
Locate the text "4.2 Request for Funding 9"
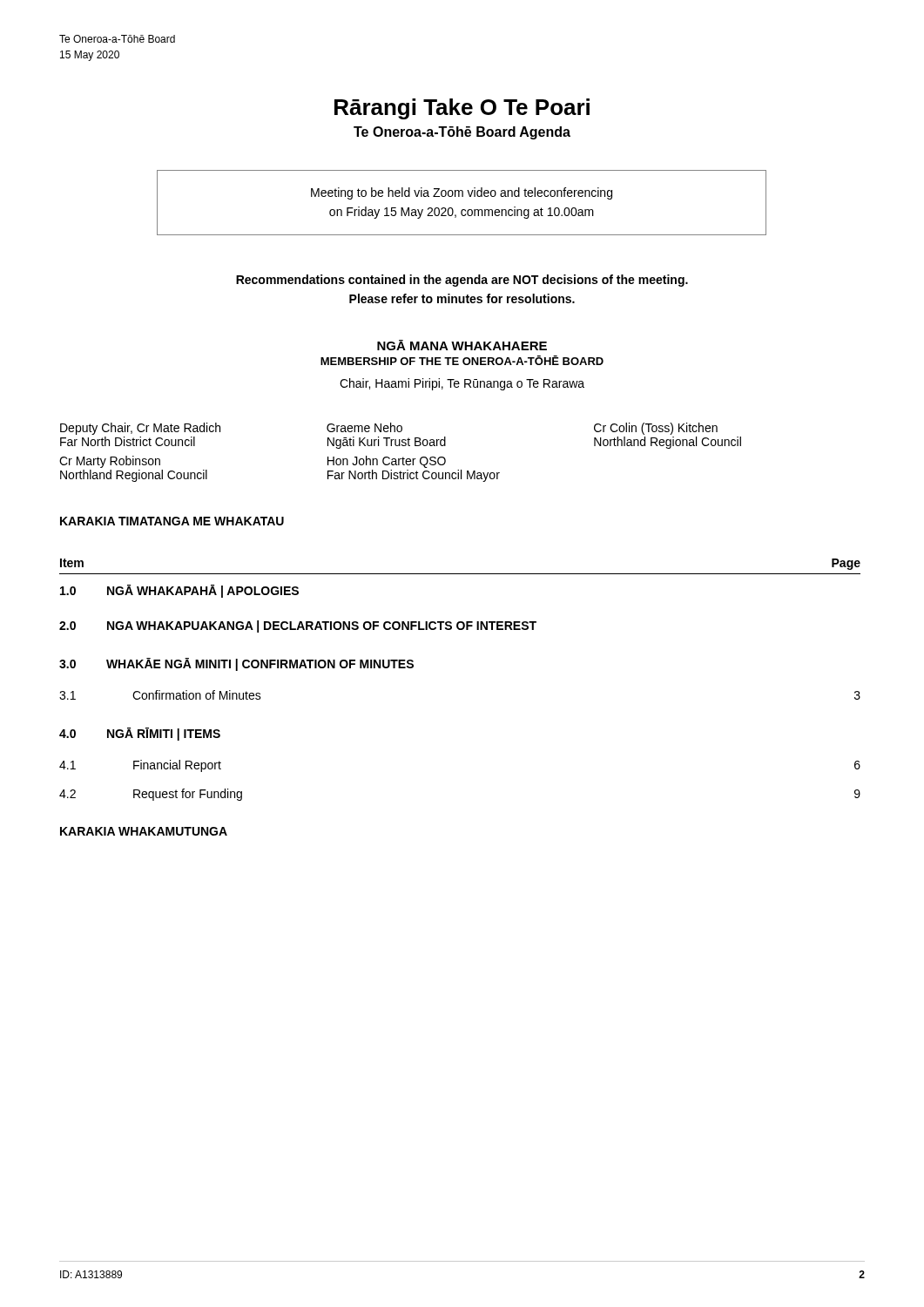[61, 794]
